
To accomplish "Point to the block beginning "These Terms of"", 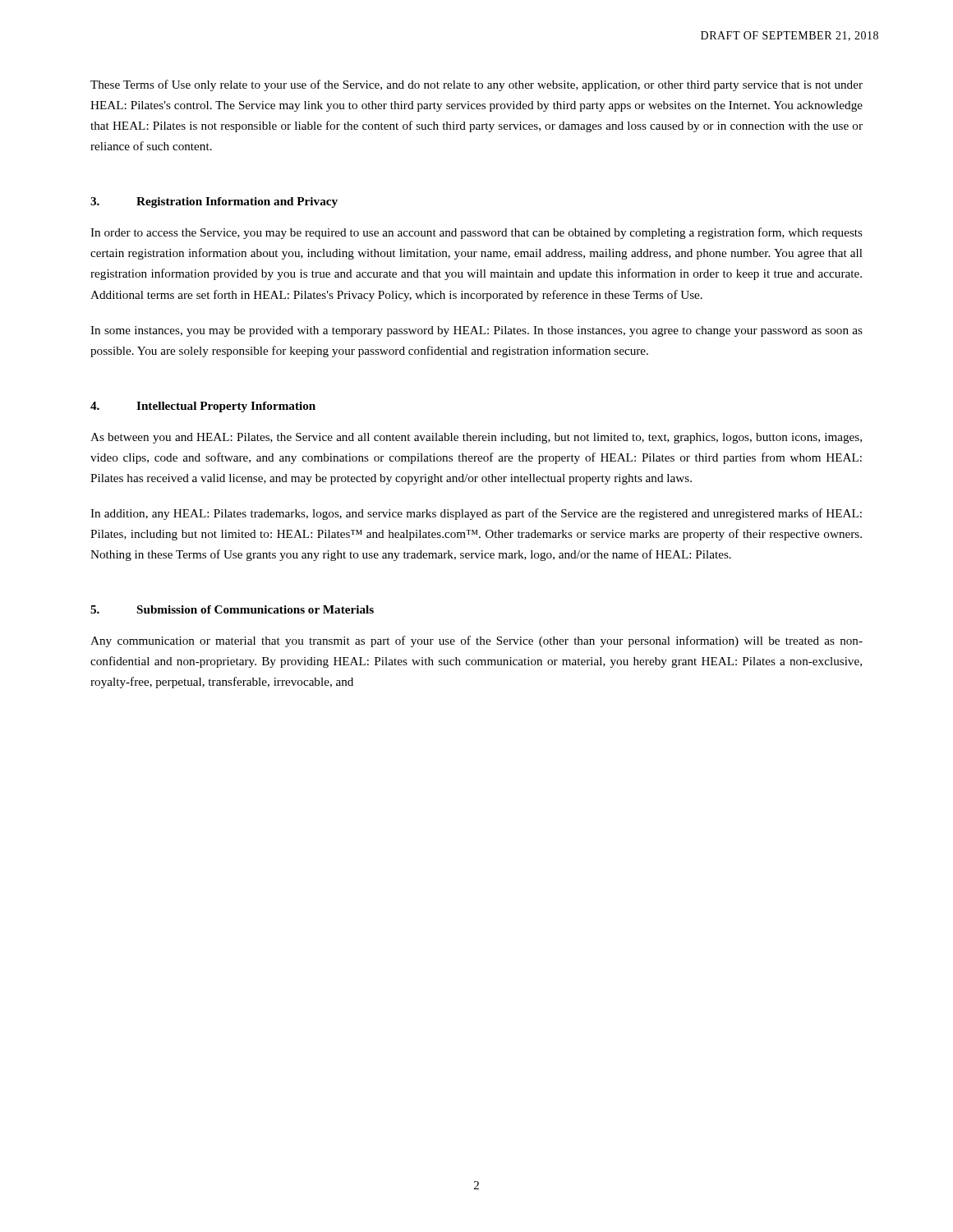I will (476, 115).
